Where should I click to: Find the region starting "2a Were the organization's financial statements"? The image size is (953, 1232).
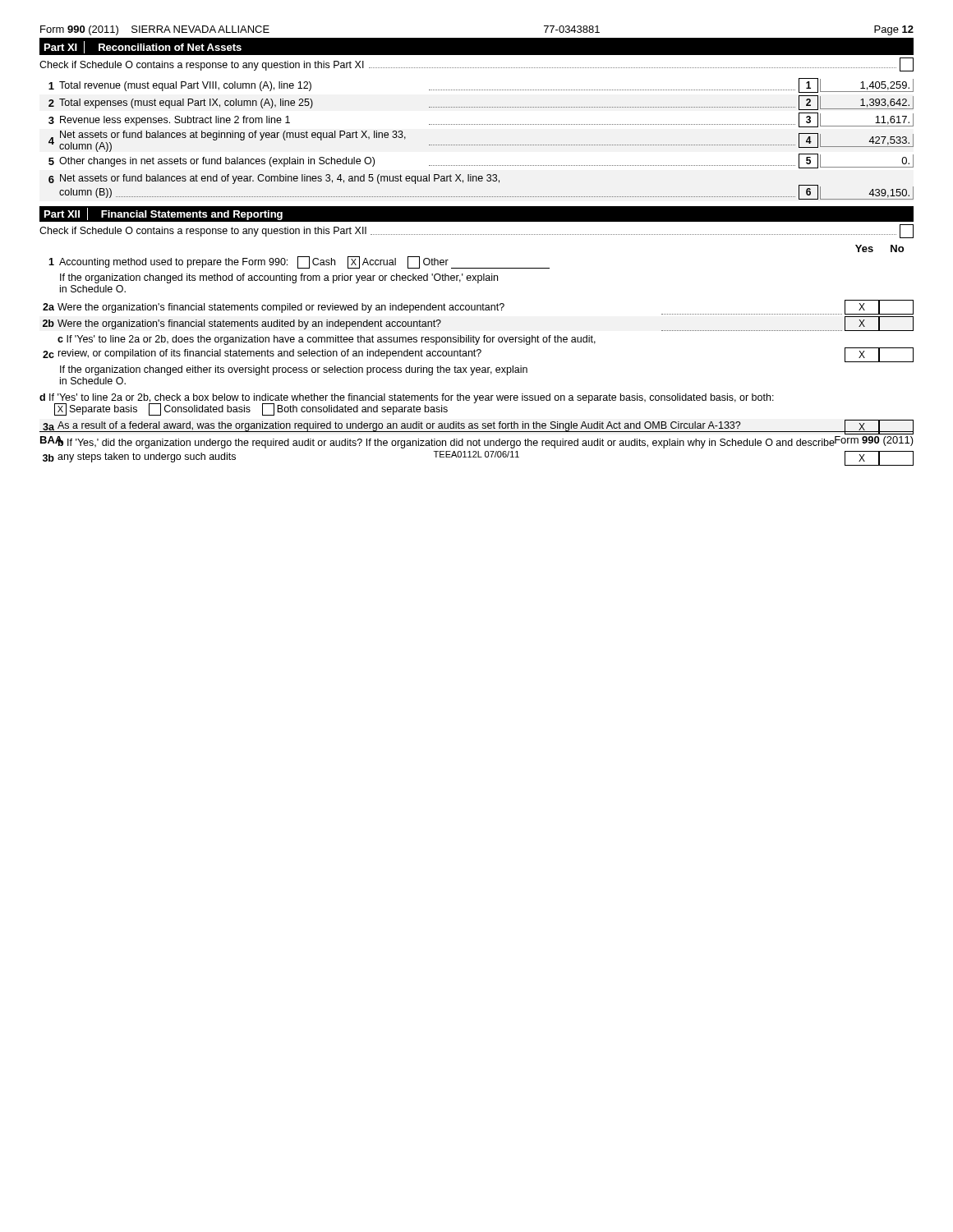[476, 307]
